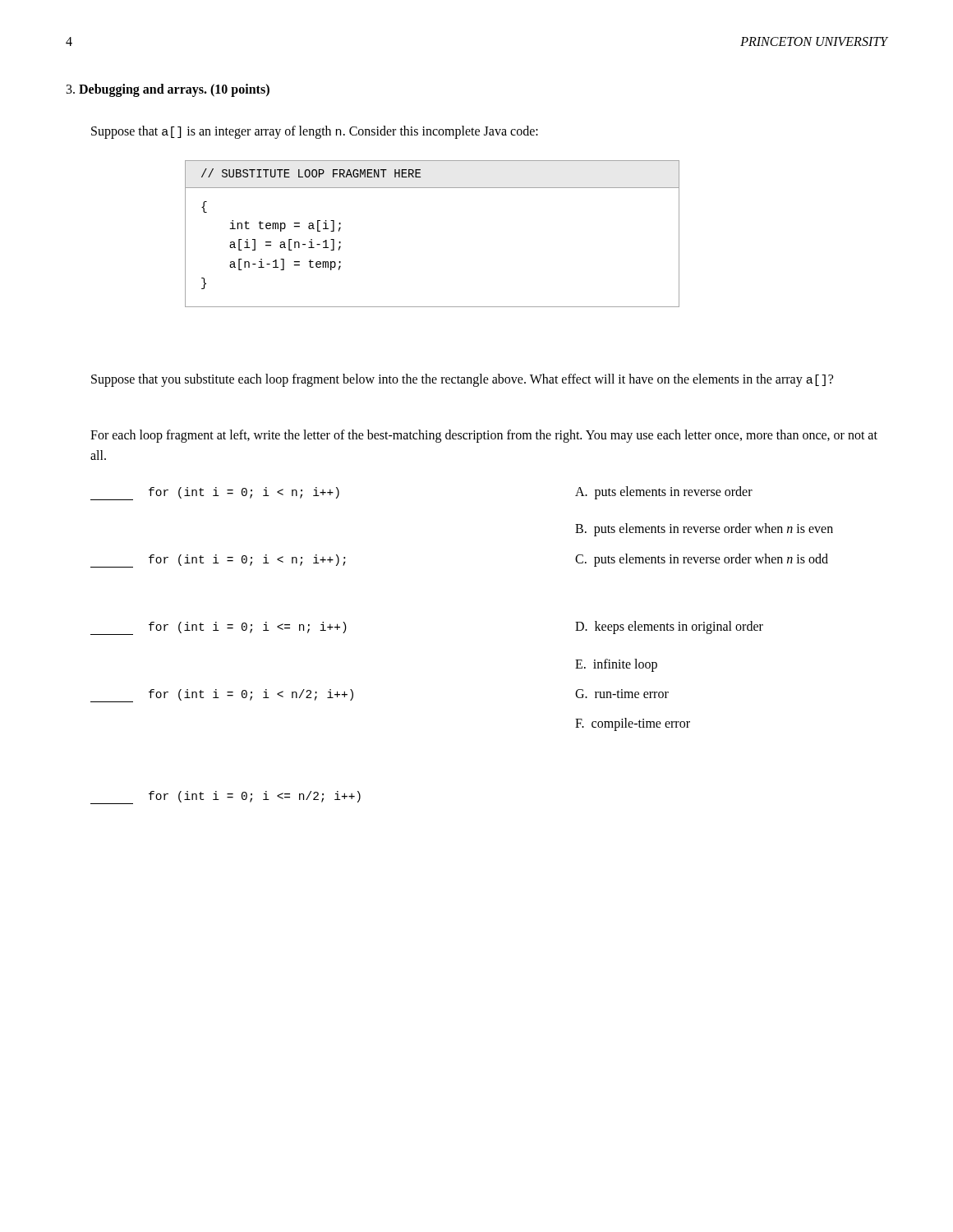Screen dimensions: 1232x953
Task: Select the text block starting "D. keeps elements in original order"
Action: point(669,626)
